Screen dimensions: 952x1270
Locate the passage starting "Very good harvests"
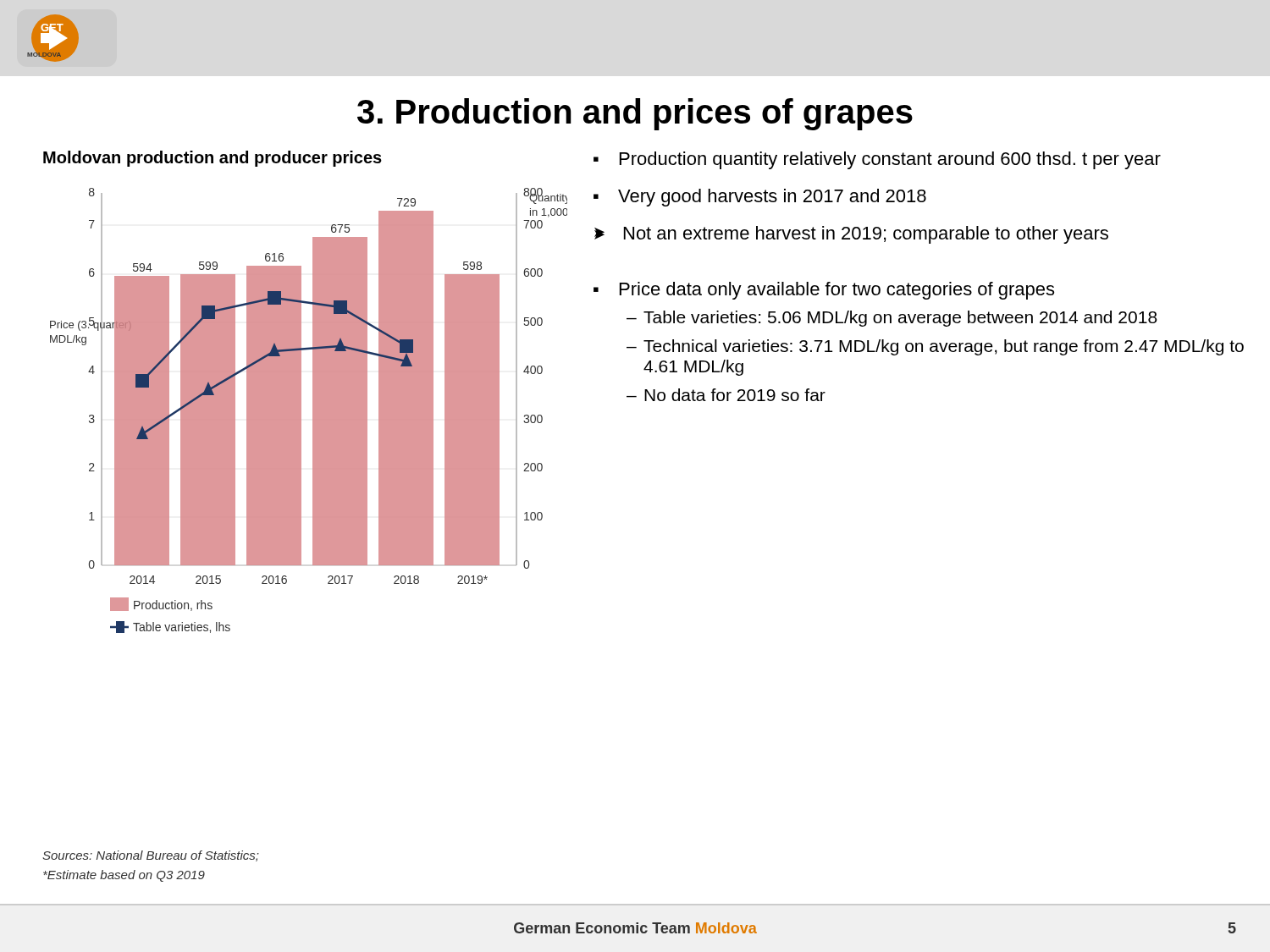772,196
